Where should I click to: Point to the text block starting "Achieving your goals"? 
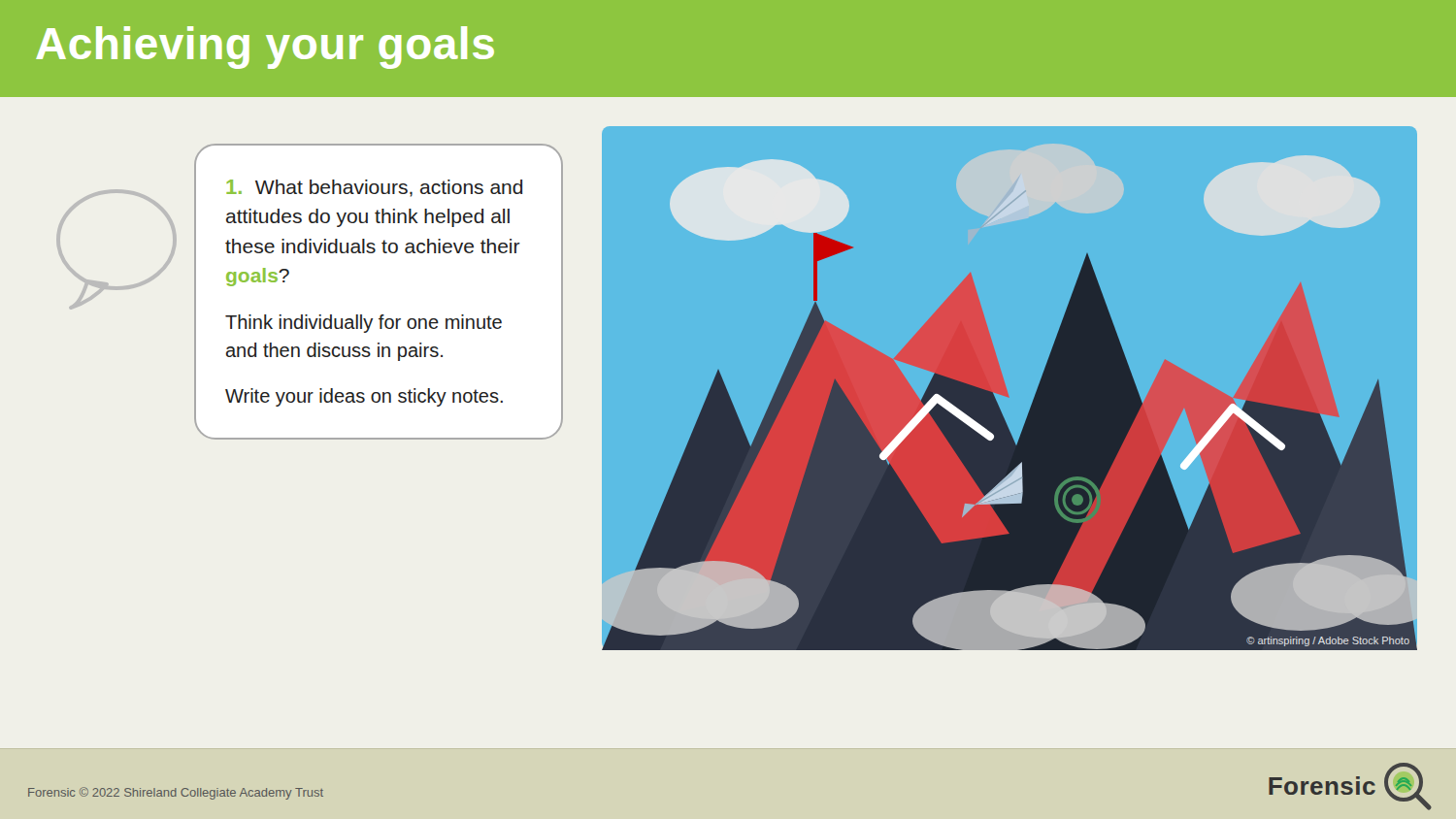click(x=266, y=44)
